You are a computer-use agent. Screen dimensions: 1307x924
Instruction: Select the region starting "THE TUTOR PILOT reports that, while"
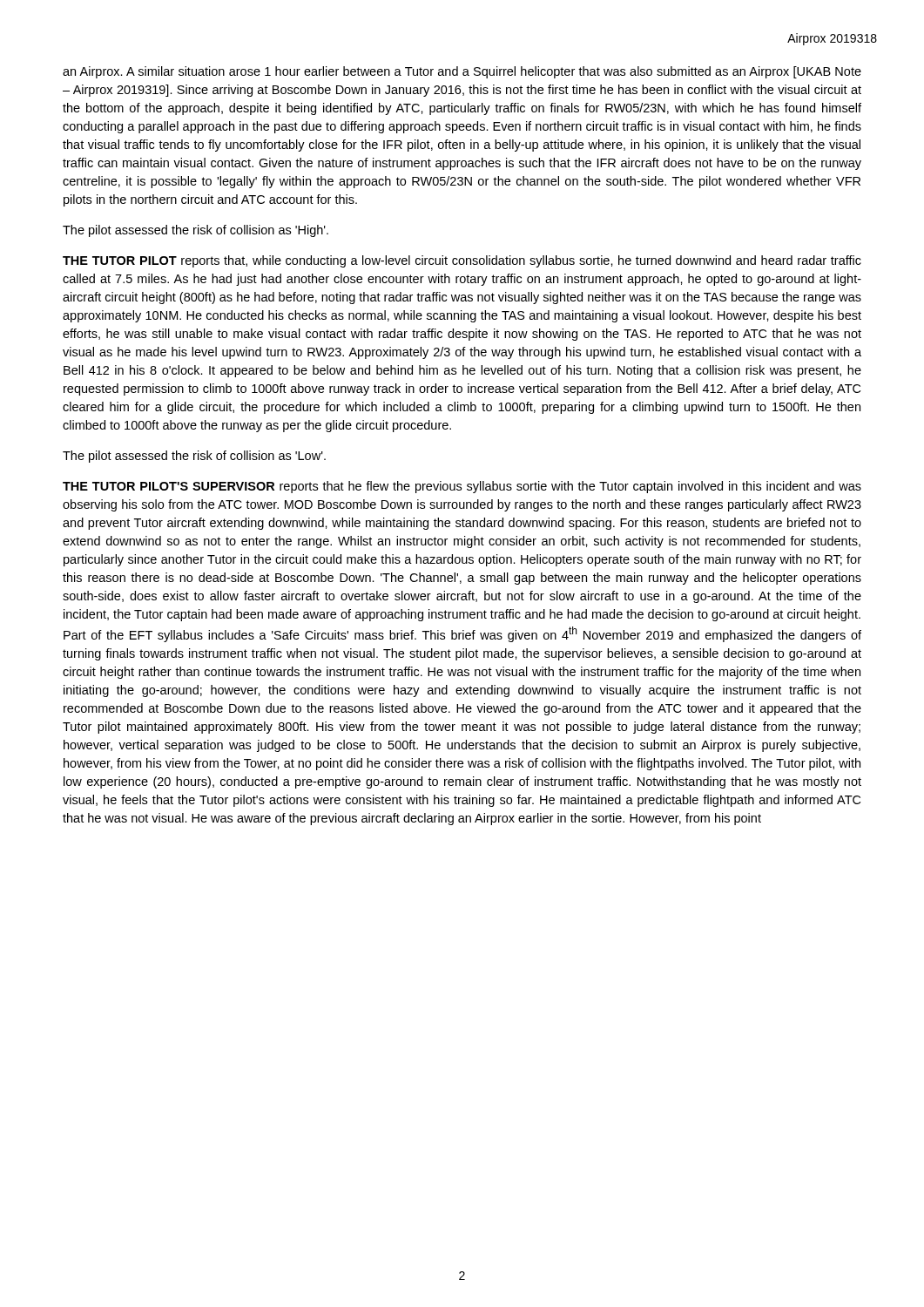click(462, 343)
